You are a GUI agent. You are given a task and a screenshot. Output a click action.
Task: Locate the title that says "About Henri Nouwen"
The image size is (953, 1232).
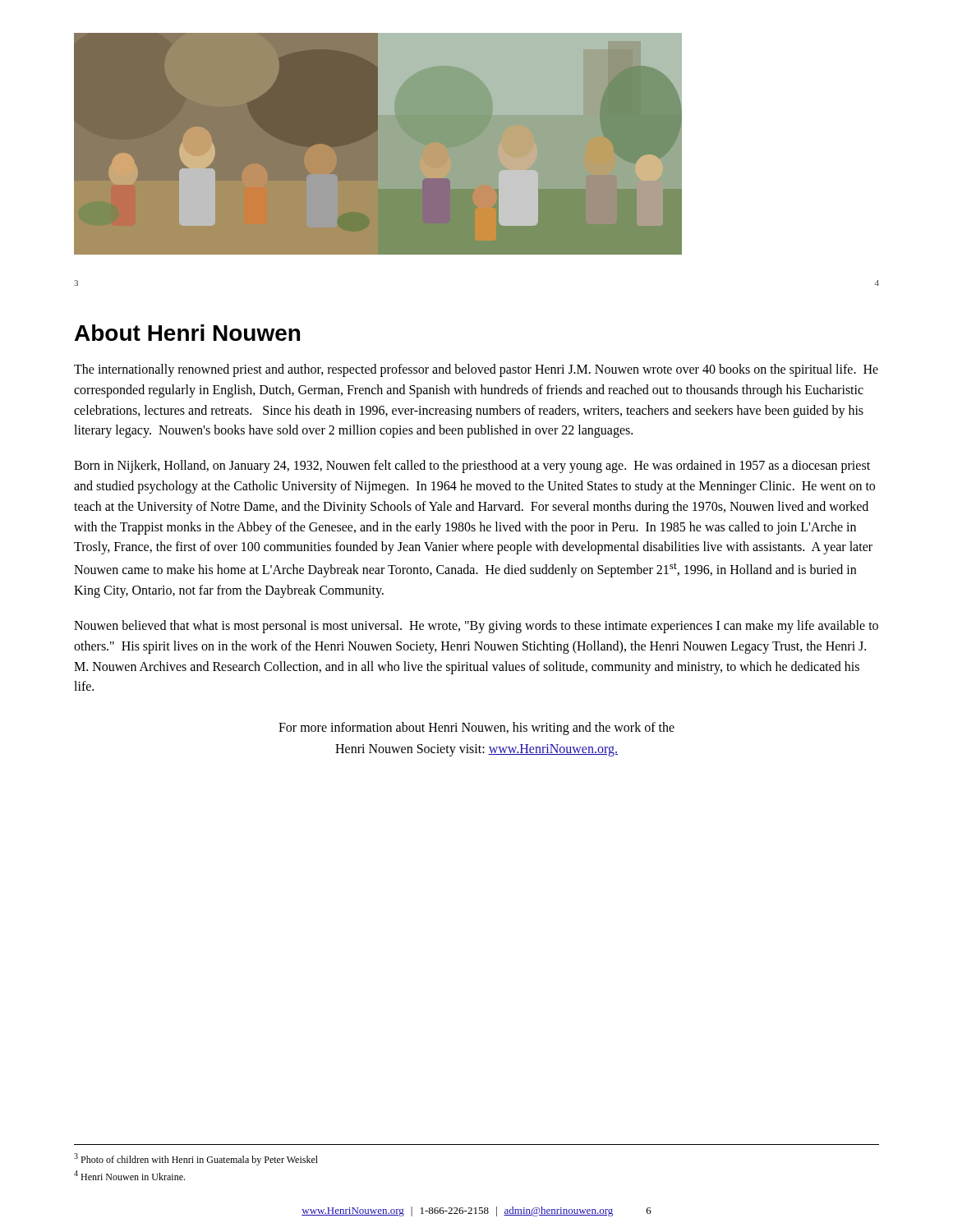(x=188, y=333)
